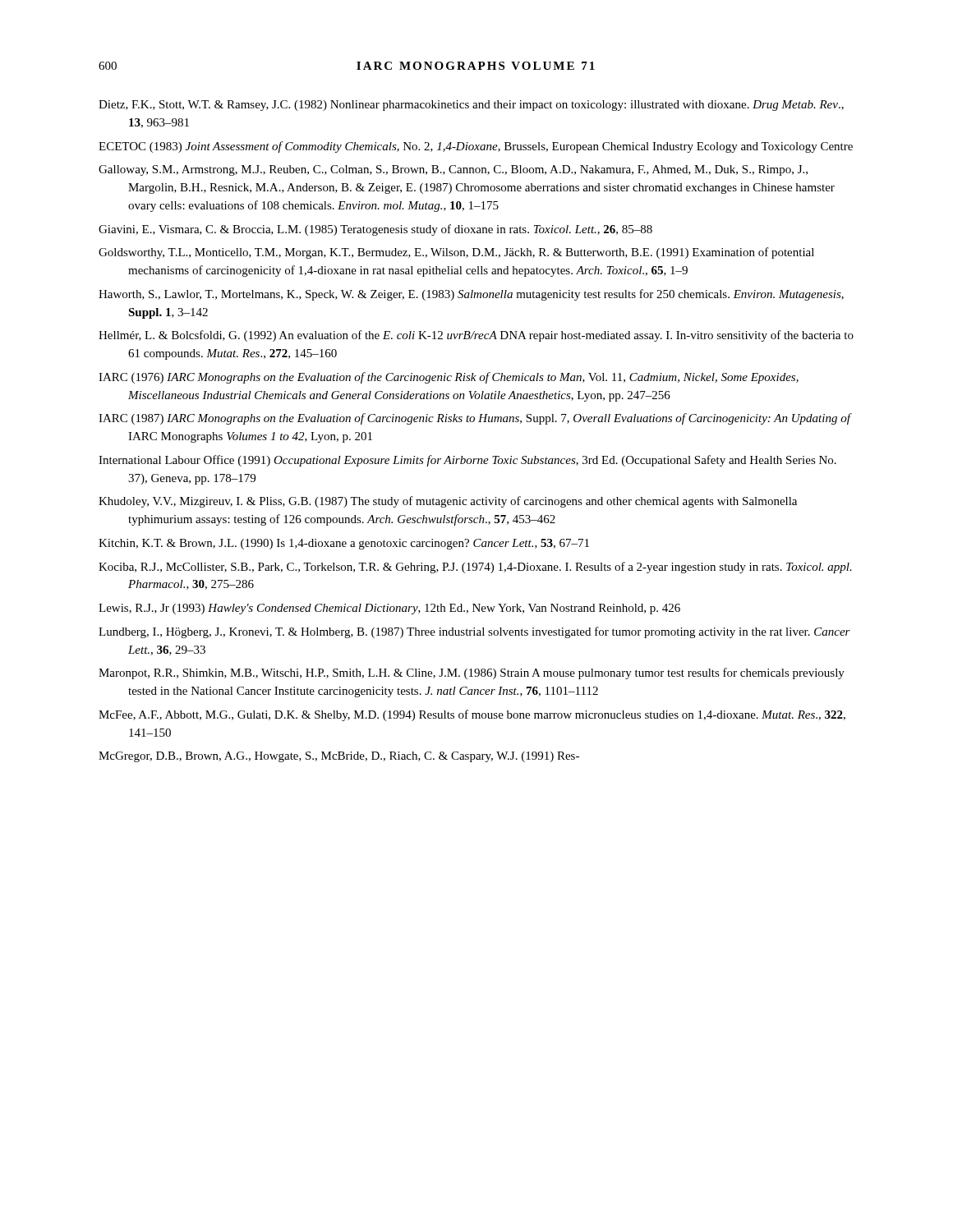
Task: Navigate to the block starting "Dietz, F.K., Stott, W.T. & Ramsey, J.C."
Action: coord(471,113)
